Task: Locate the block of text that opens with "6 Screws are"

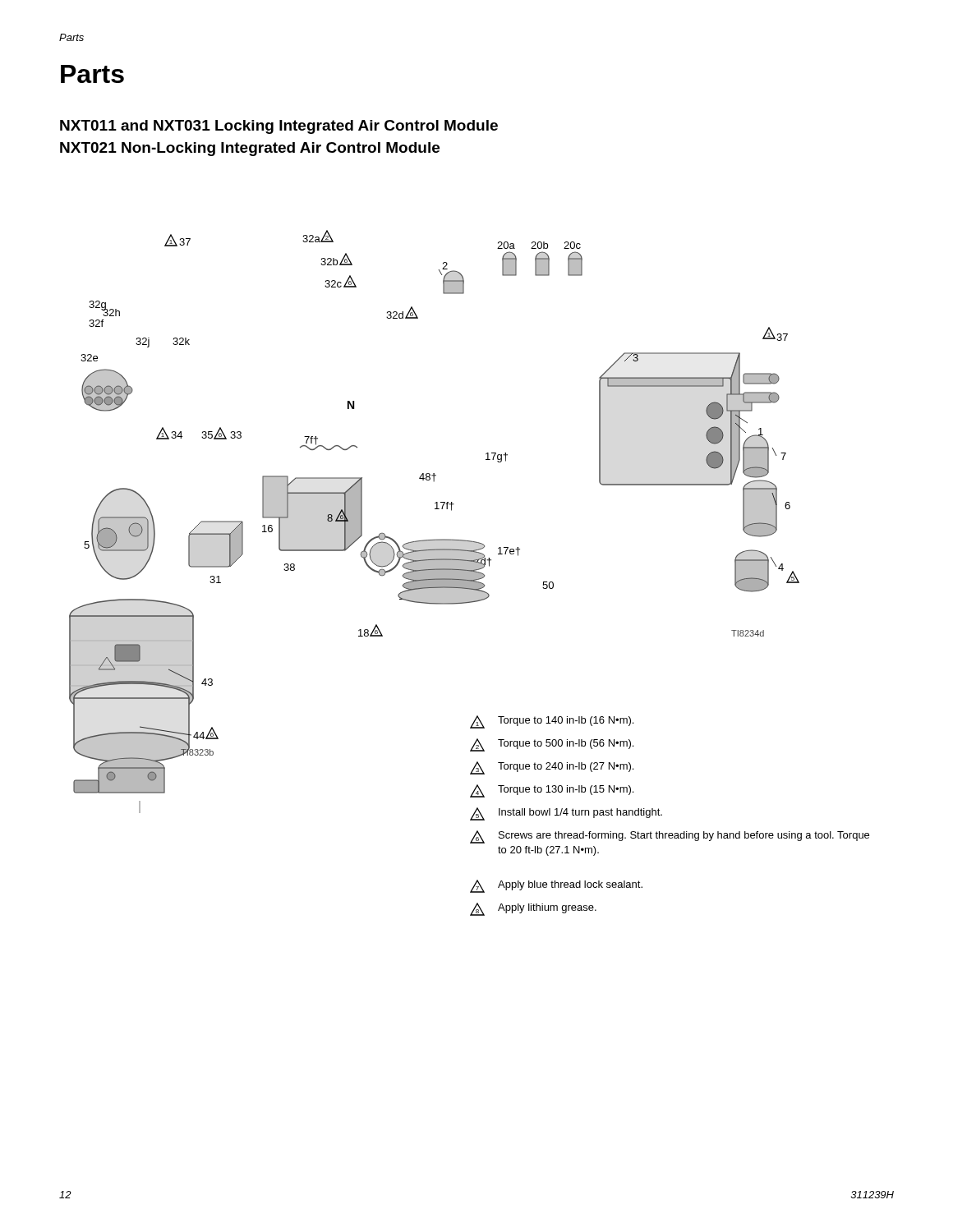Action: point(671,843)
